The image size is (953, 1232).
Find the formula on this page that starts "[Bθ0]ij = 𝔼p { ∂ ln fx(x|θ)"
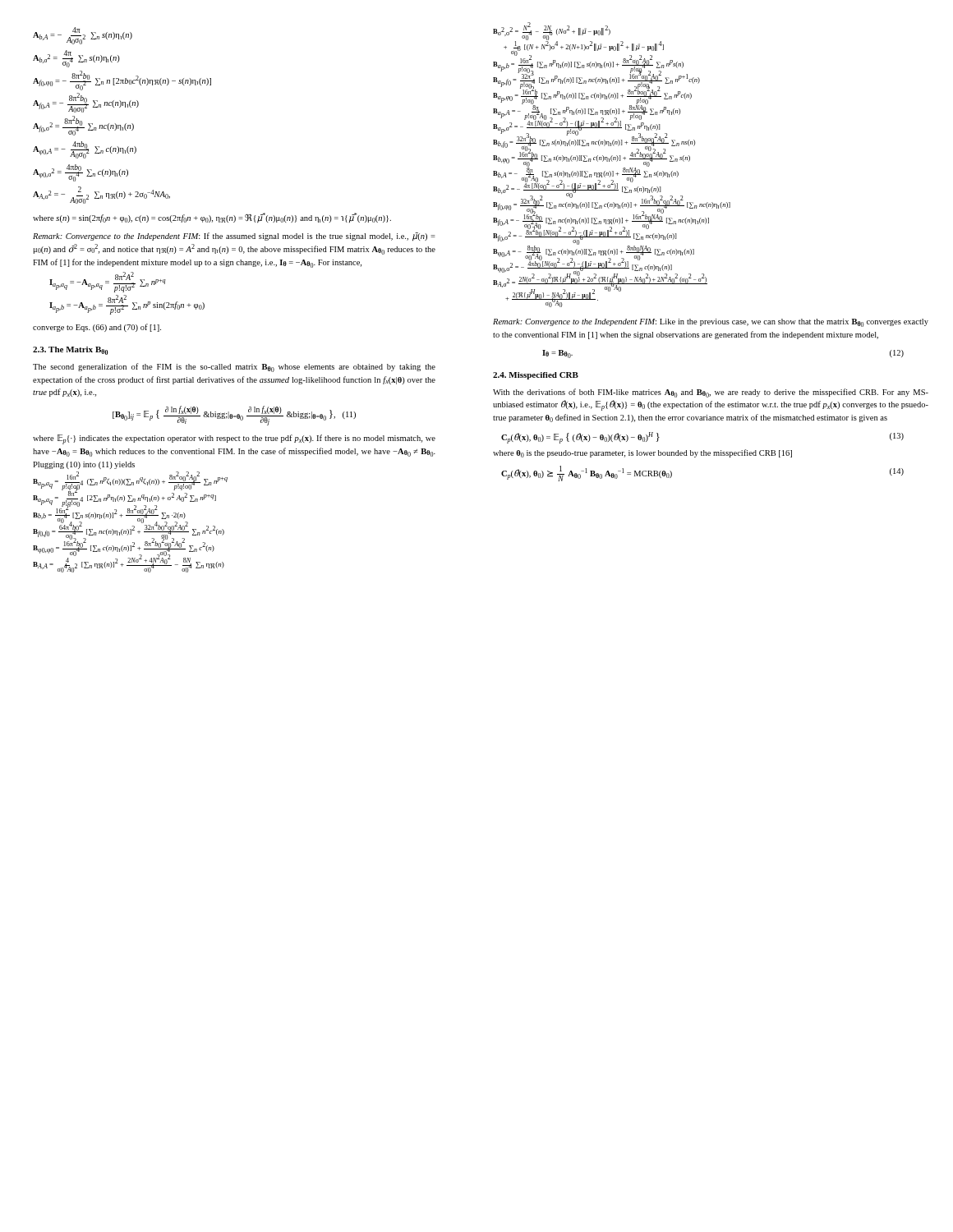[234, 416]
